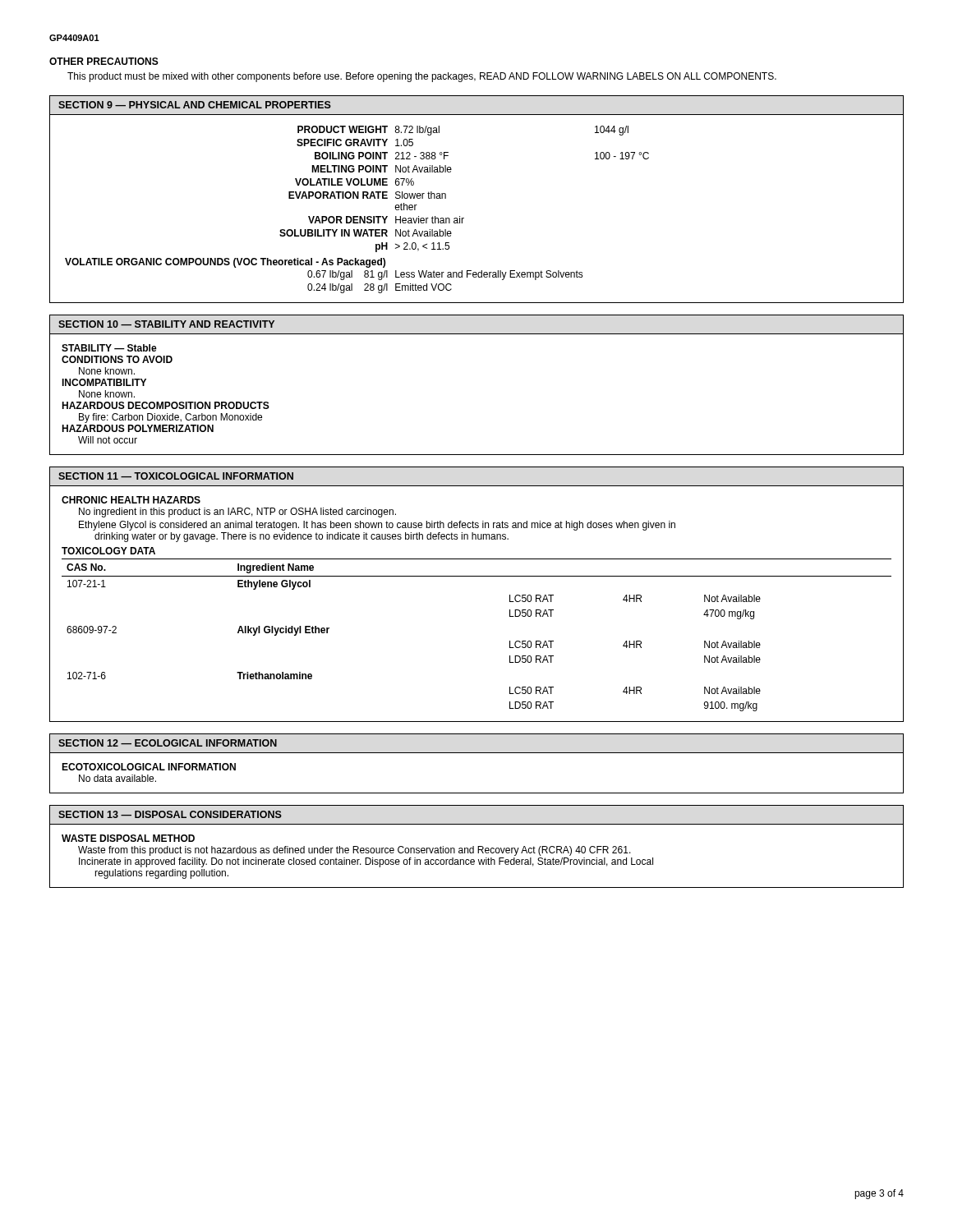Find "STABILITY — Stable" on this page

109,348
